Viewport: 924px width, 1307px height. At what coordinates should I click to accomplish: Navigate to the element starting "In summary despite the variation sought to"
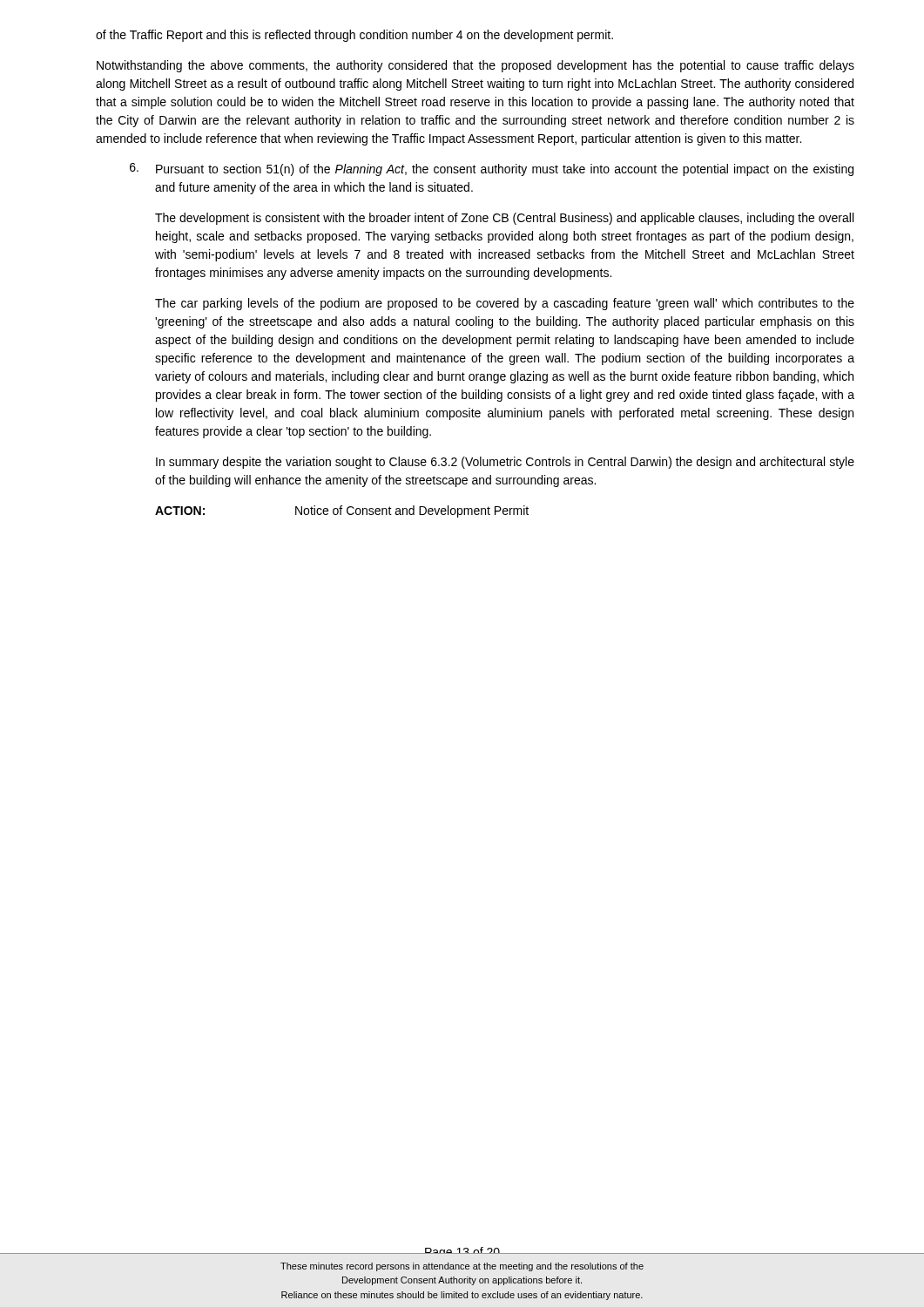coord(505,471)
